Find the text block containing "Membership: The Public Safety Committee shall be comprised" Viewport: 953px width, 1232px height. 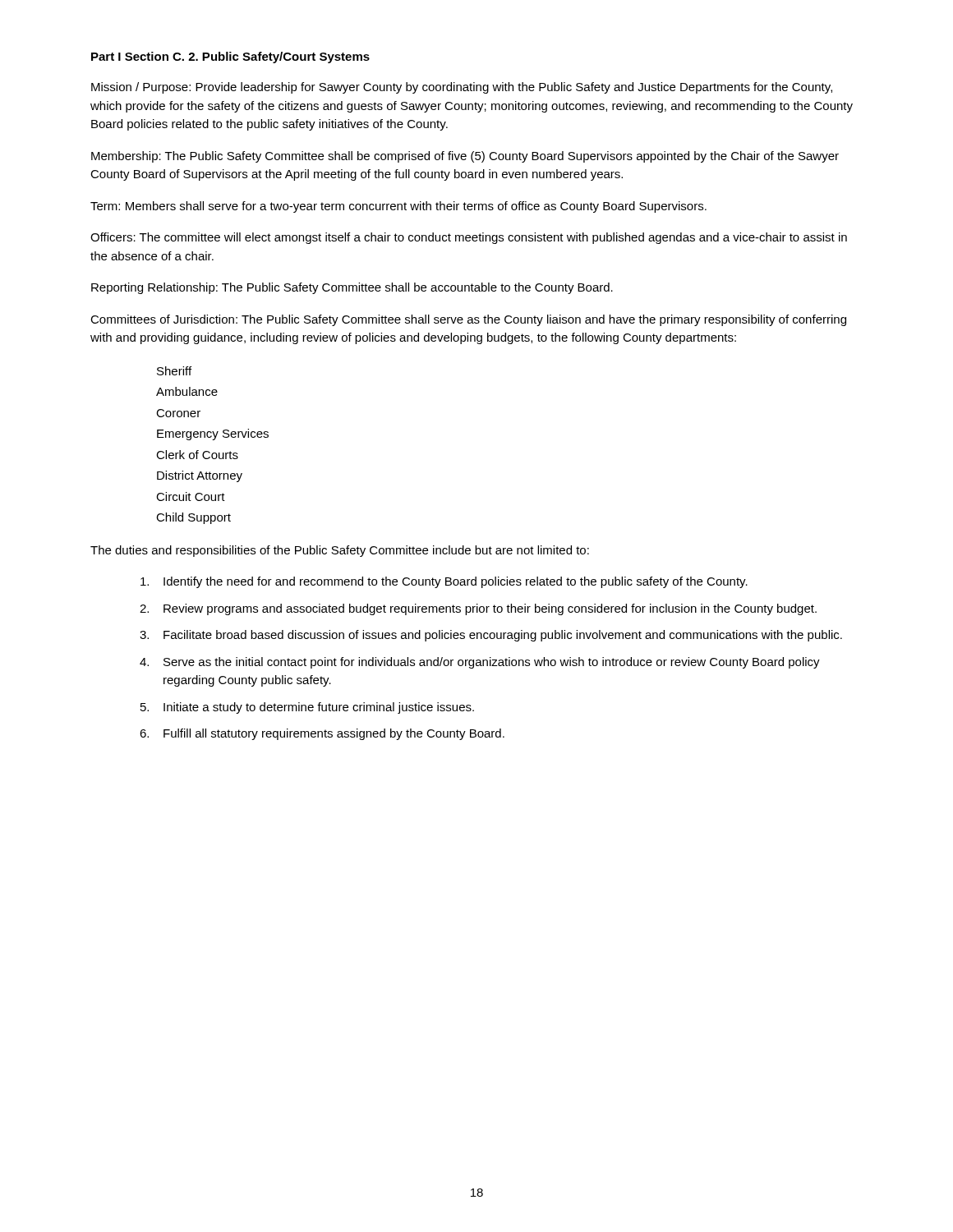coord(465,164)
